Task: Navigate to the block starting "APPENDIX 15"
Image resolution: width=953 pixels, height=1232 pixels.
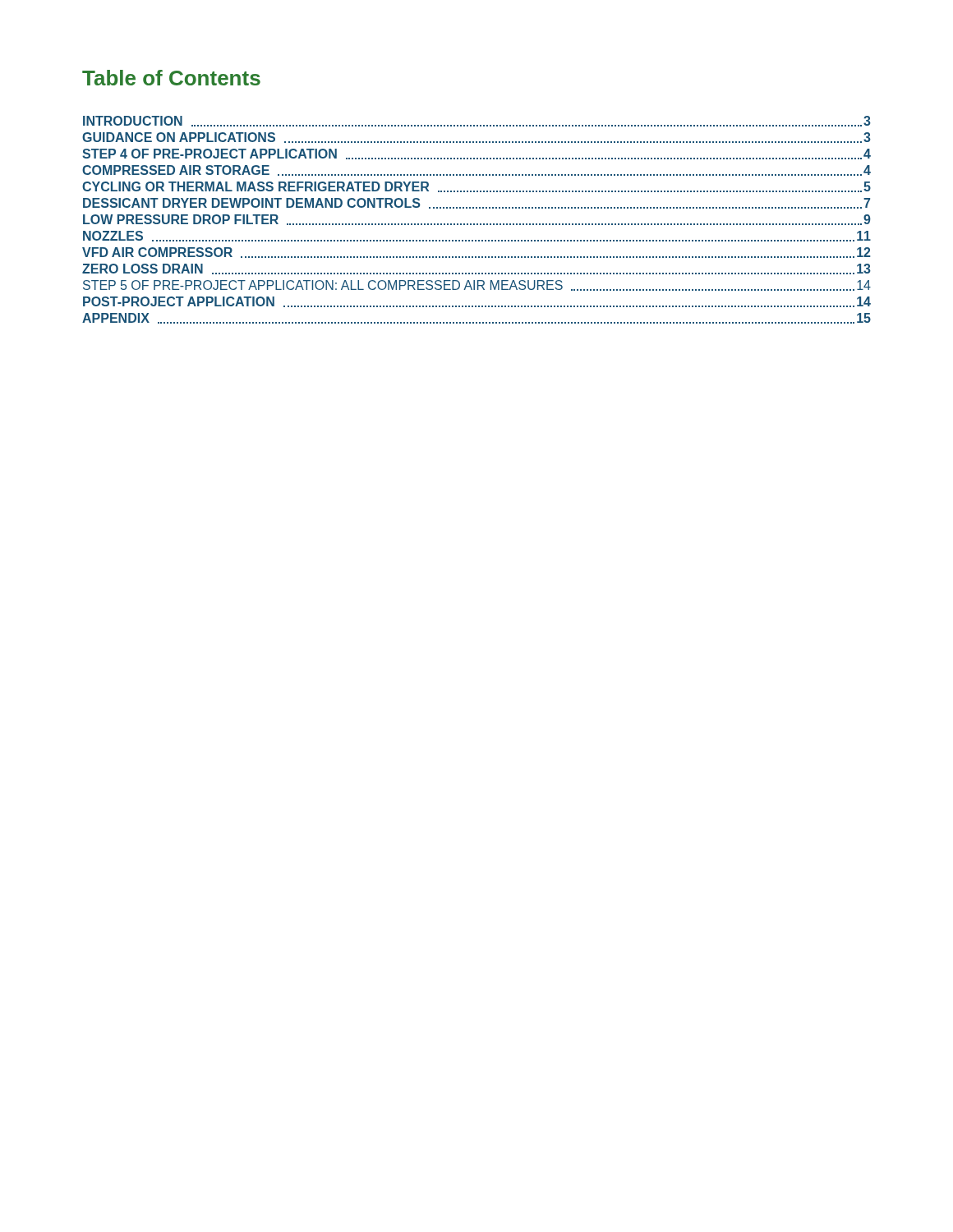Action: coord(476,319)
